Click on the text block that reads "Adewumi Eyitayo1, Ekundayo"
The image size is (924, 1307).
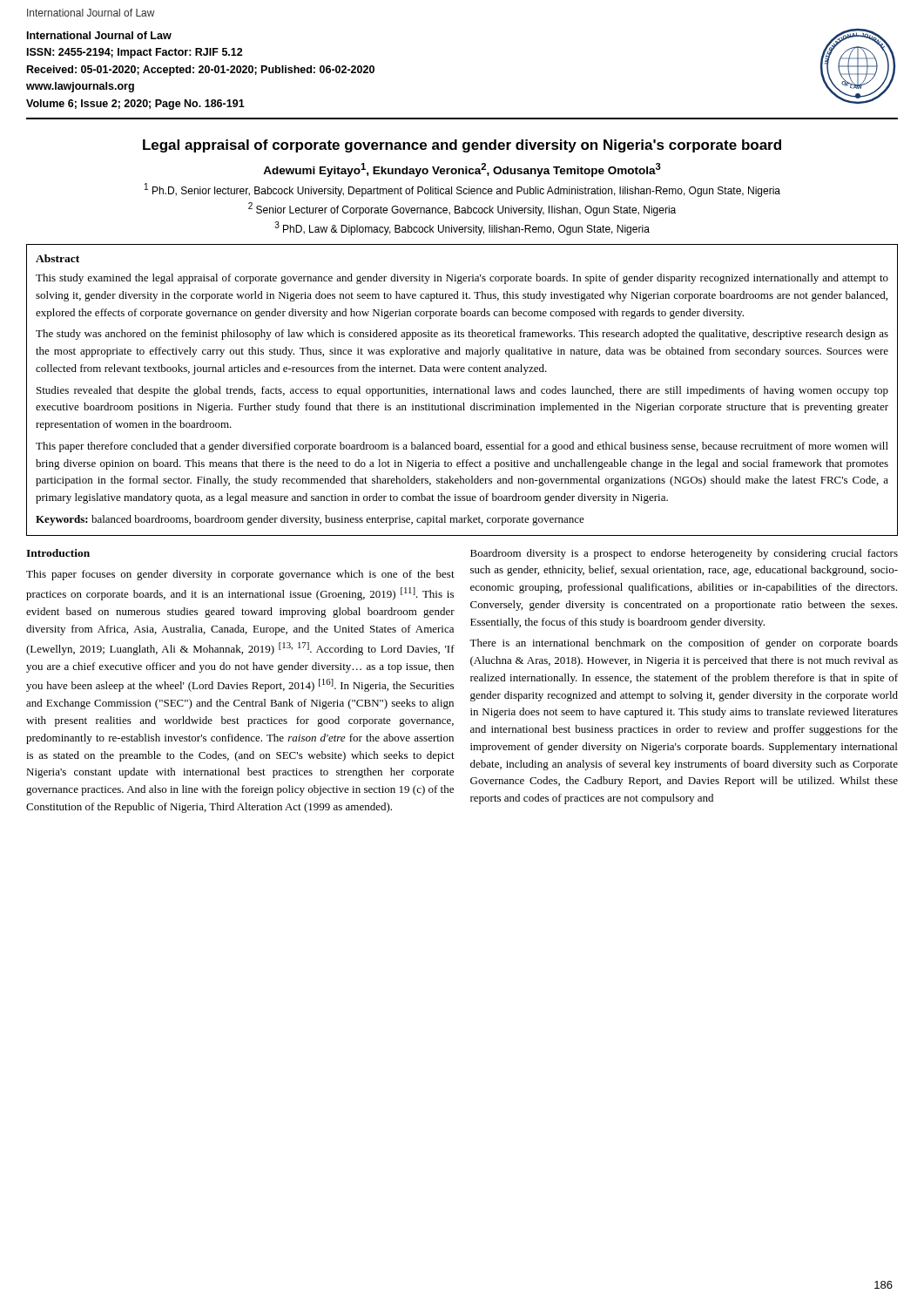tap(462, 169)
